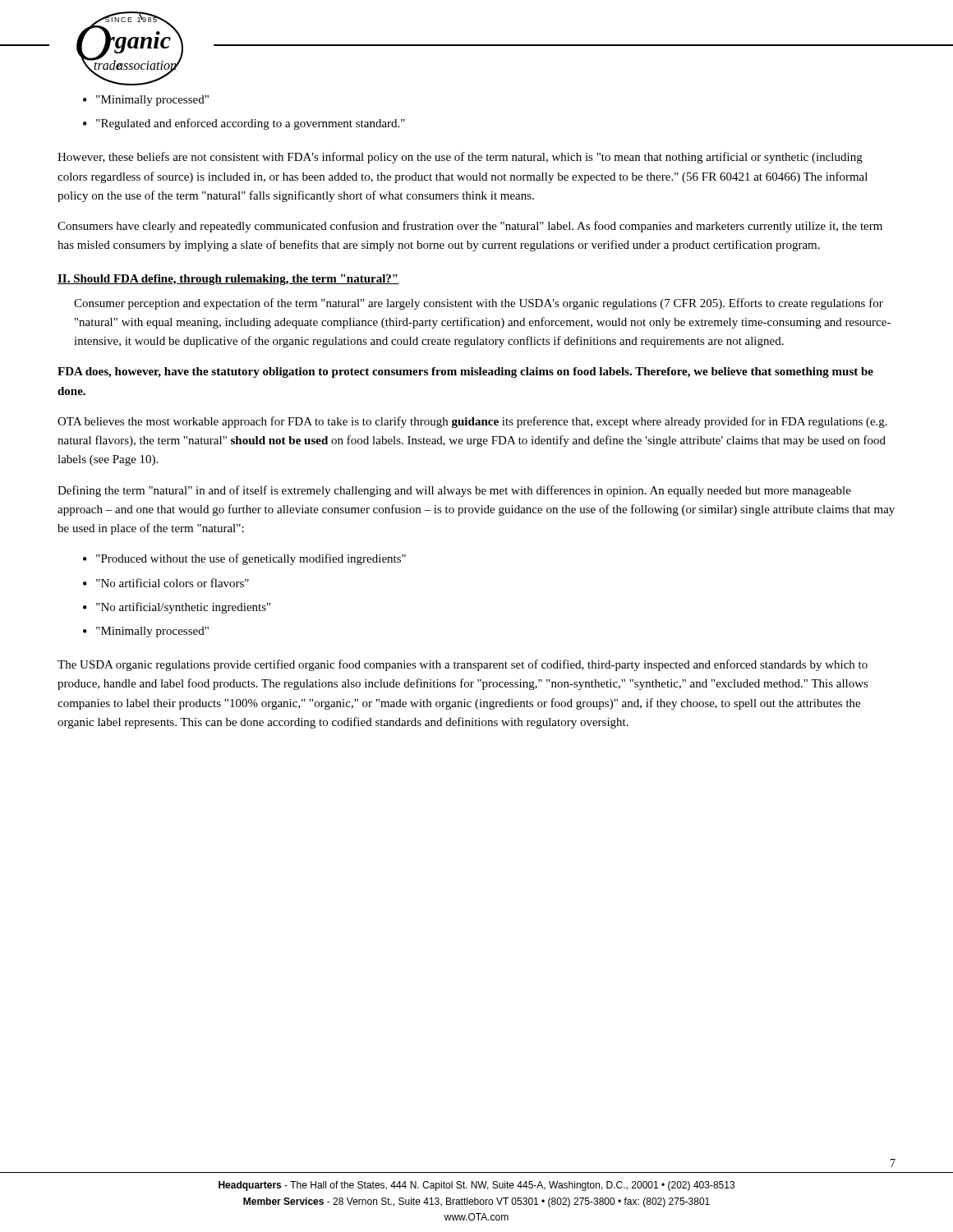Screen dimensions: 1232x953
Task: Click on the text block containing "Consumer perception and expectation of the term"
Action: (x=485, y=322)
